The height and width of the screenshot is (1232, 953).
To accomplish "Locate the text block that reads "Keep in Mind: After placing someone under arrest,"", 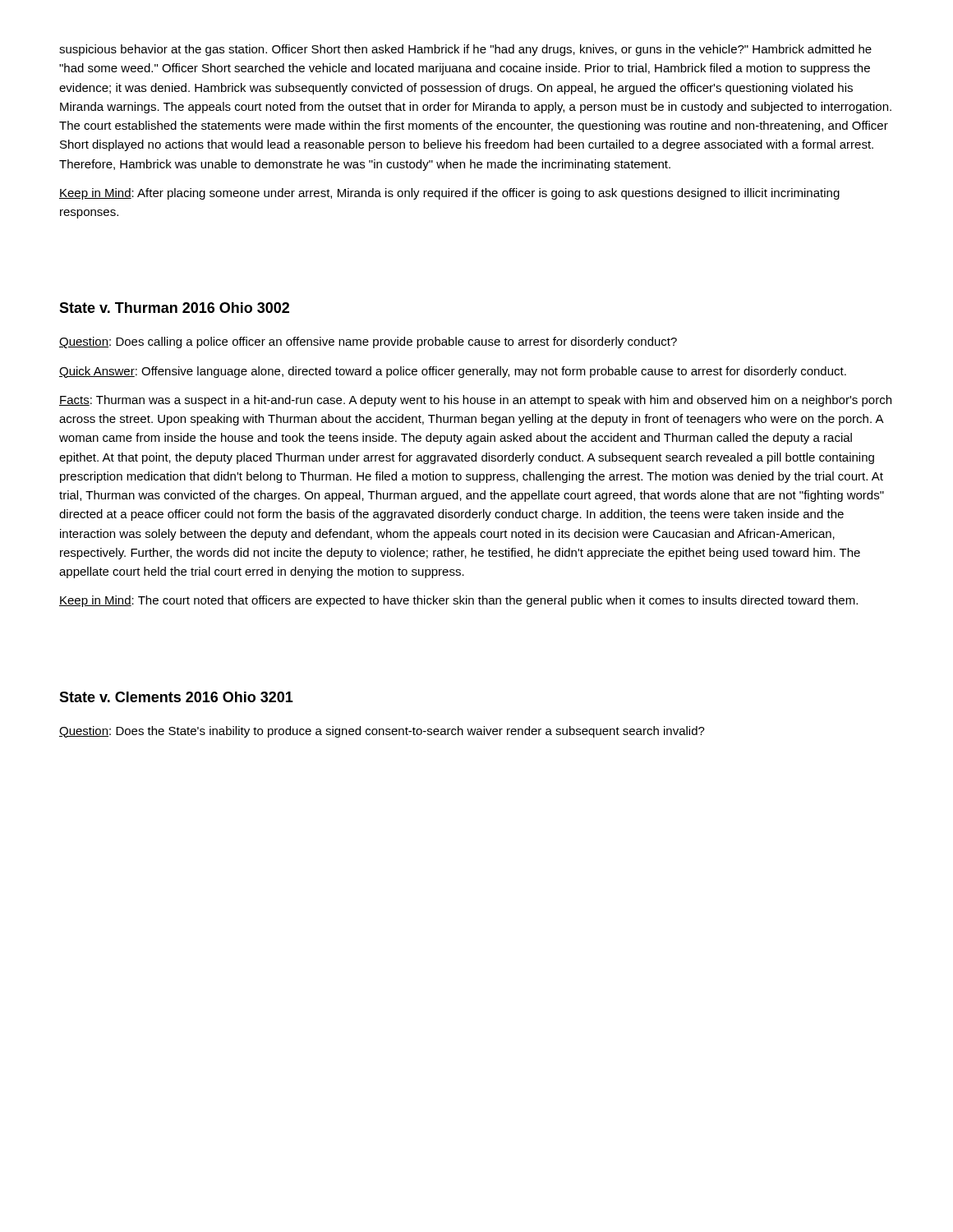I will (449, 202).
